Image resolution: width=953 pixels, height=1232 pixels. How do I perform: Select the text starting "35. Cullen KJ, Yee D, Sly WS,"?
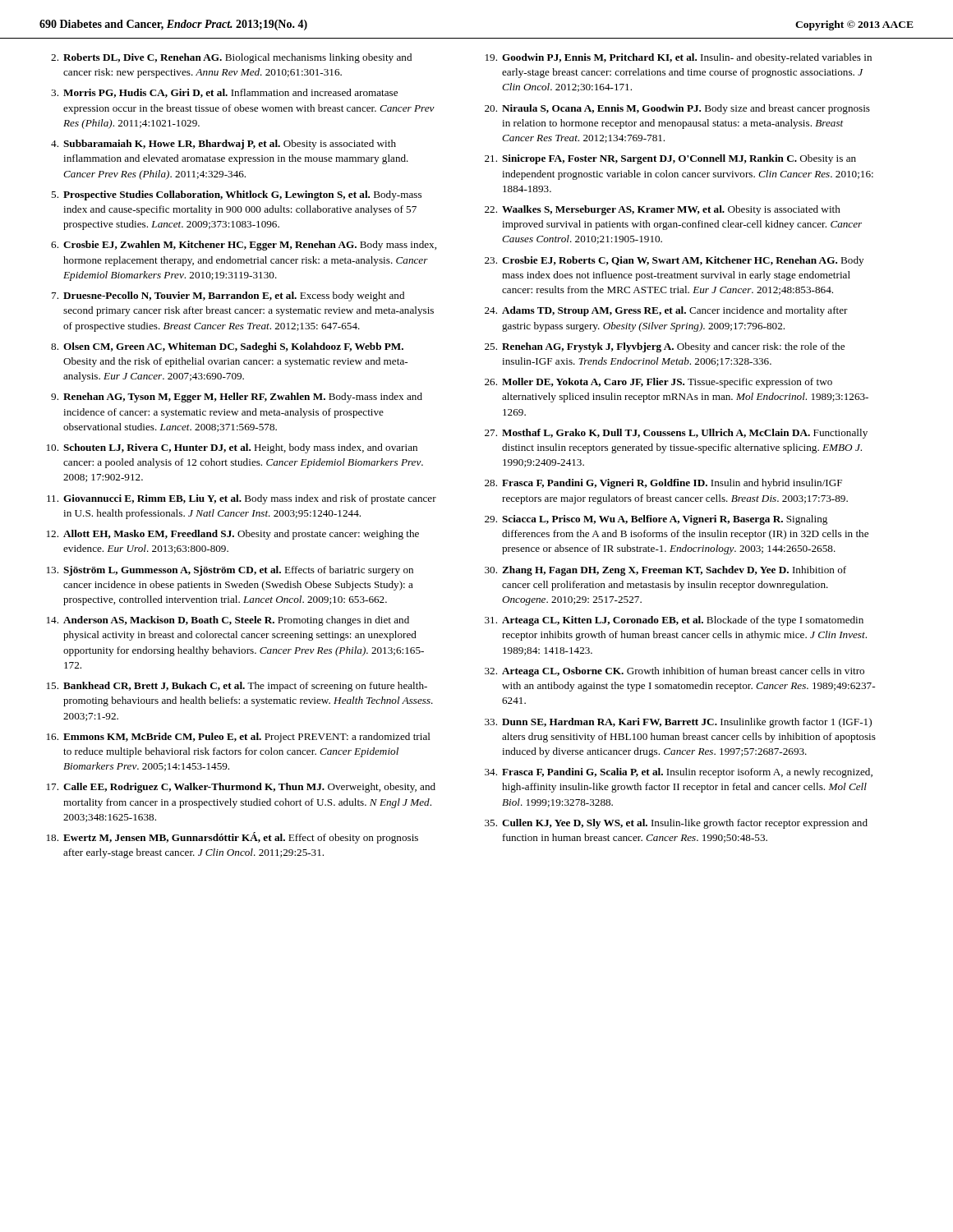[678, 830]
